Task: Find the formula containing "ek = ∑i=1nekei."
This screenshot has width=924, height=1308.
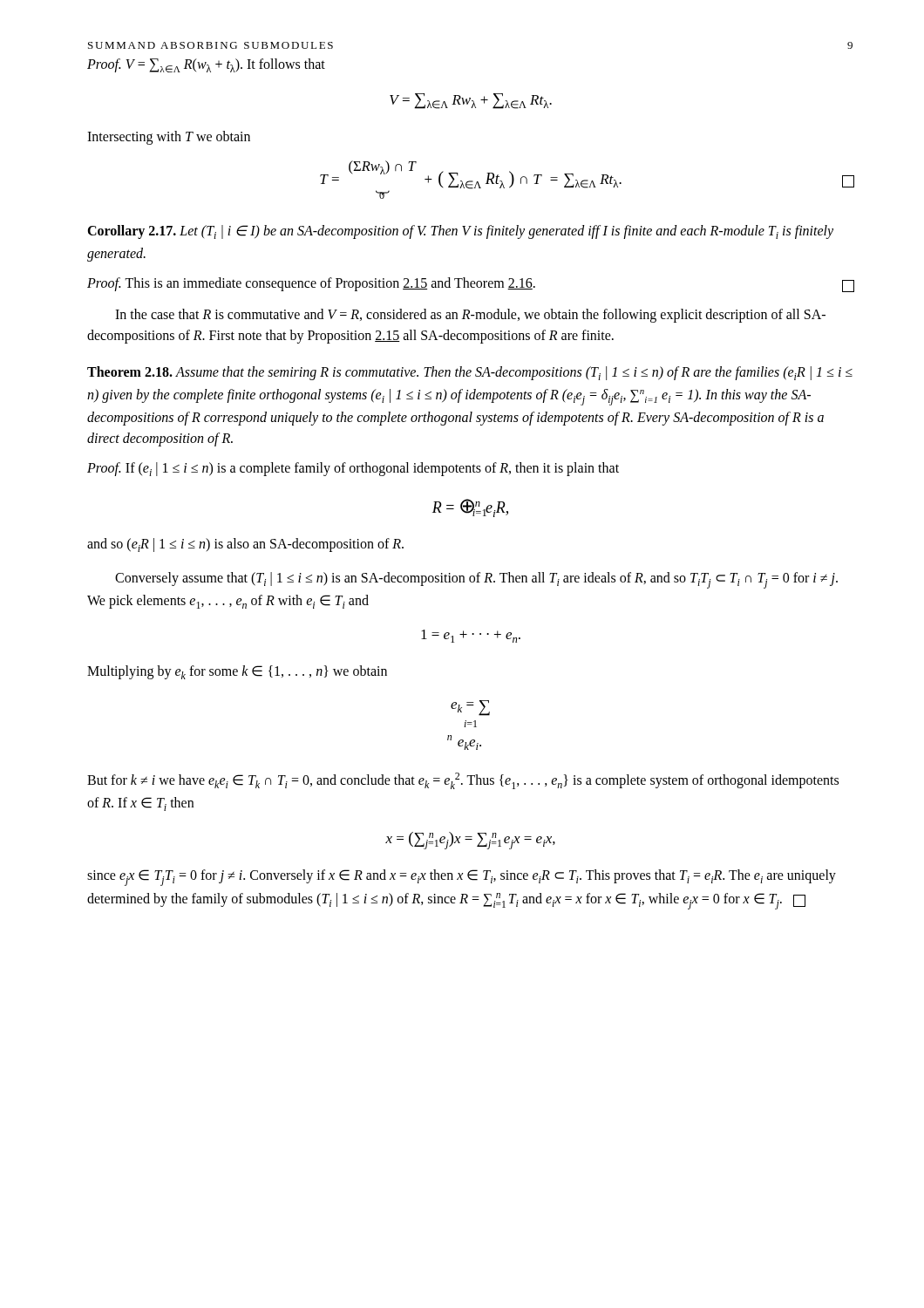Action: click(x=471, y=724)
